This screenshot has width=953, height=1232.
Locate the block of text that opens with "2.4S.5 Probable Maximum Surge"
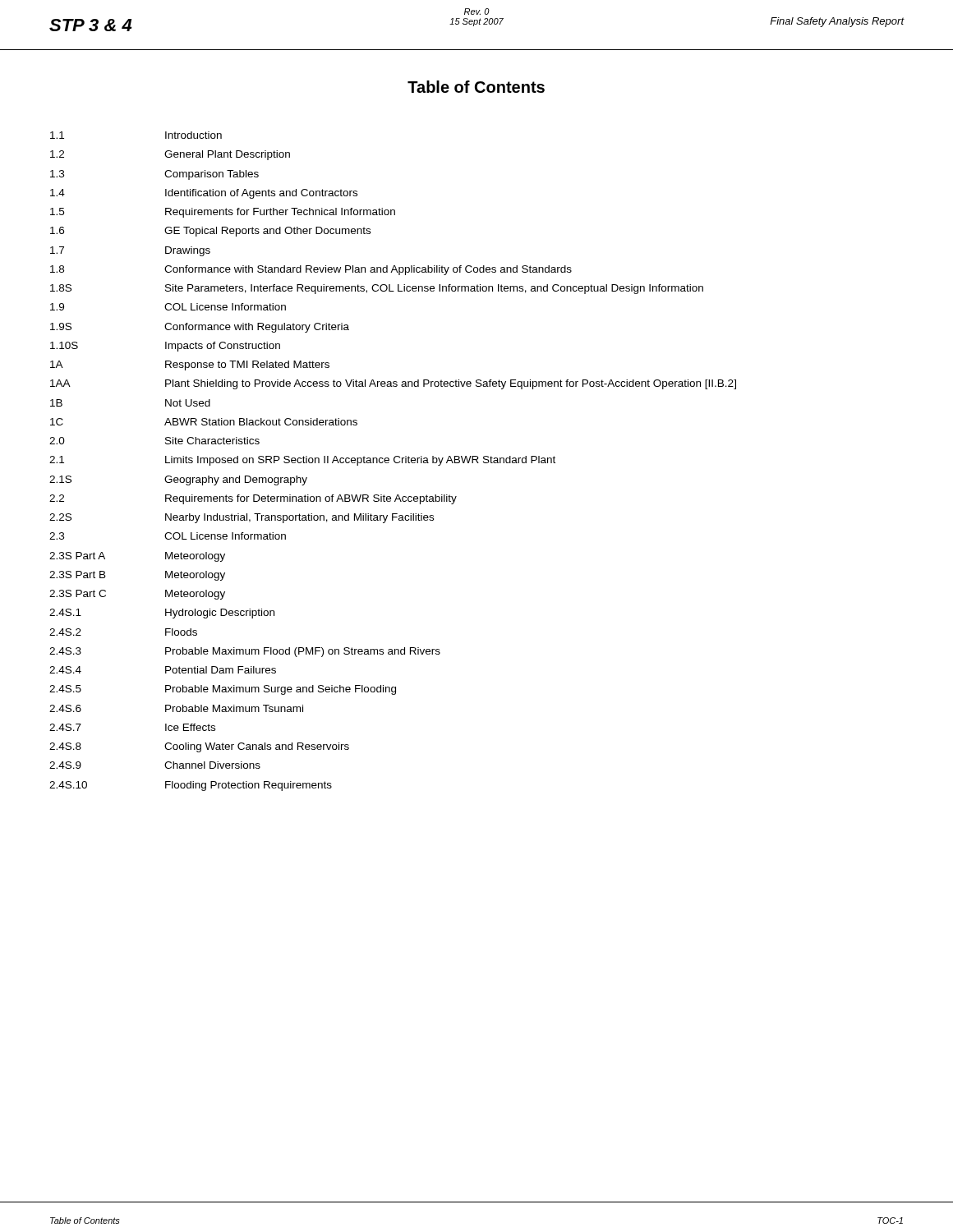[x=223, y=690]
